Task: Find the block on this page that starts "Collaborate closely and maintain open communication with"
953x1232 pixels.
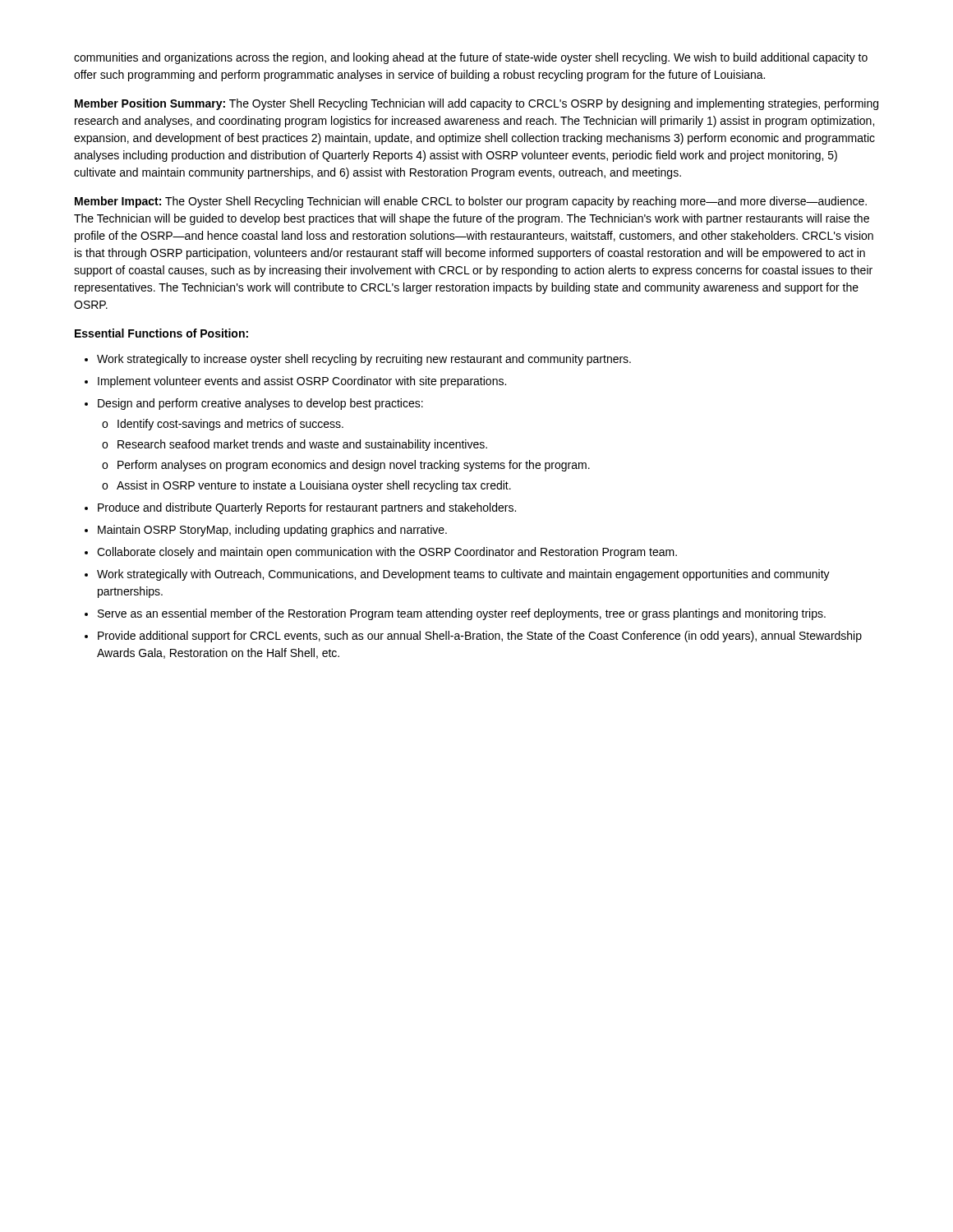Action: (488, 552)
